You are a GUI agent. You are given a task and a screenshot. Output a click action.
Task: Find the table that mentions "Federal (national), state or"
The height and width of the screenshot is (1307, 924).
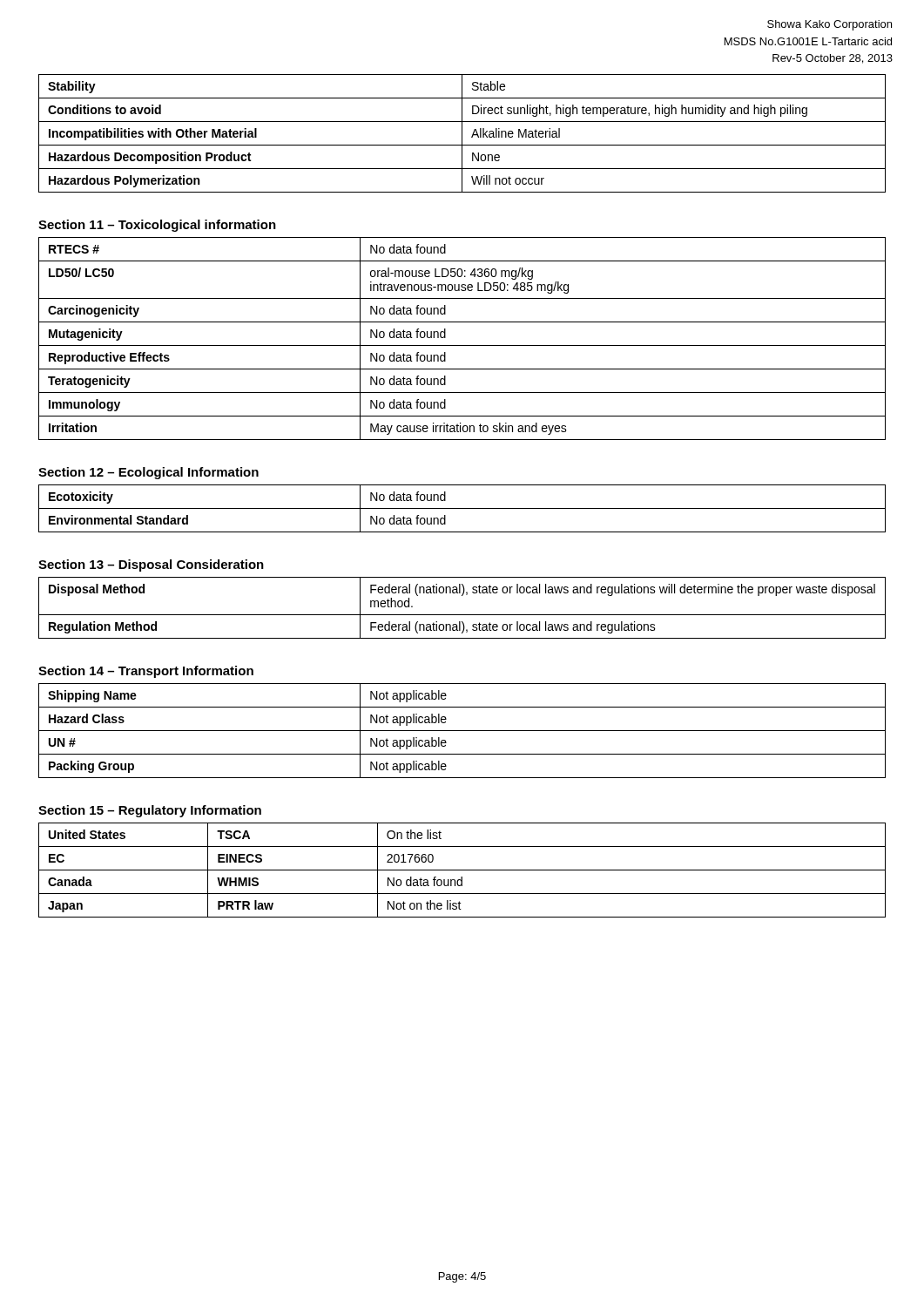pyautogui.click(x=462, y=607)
